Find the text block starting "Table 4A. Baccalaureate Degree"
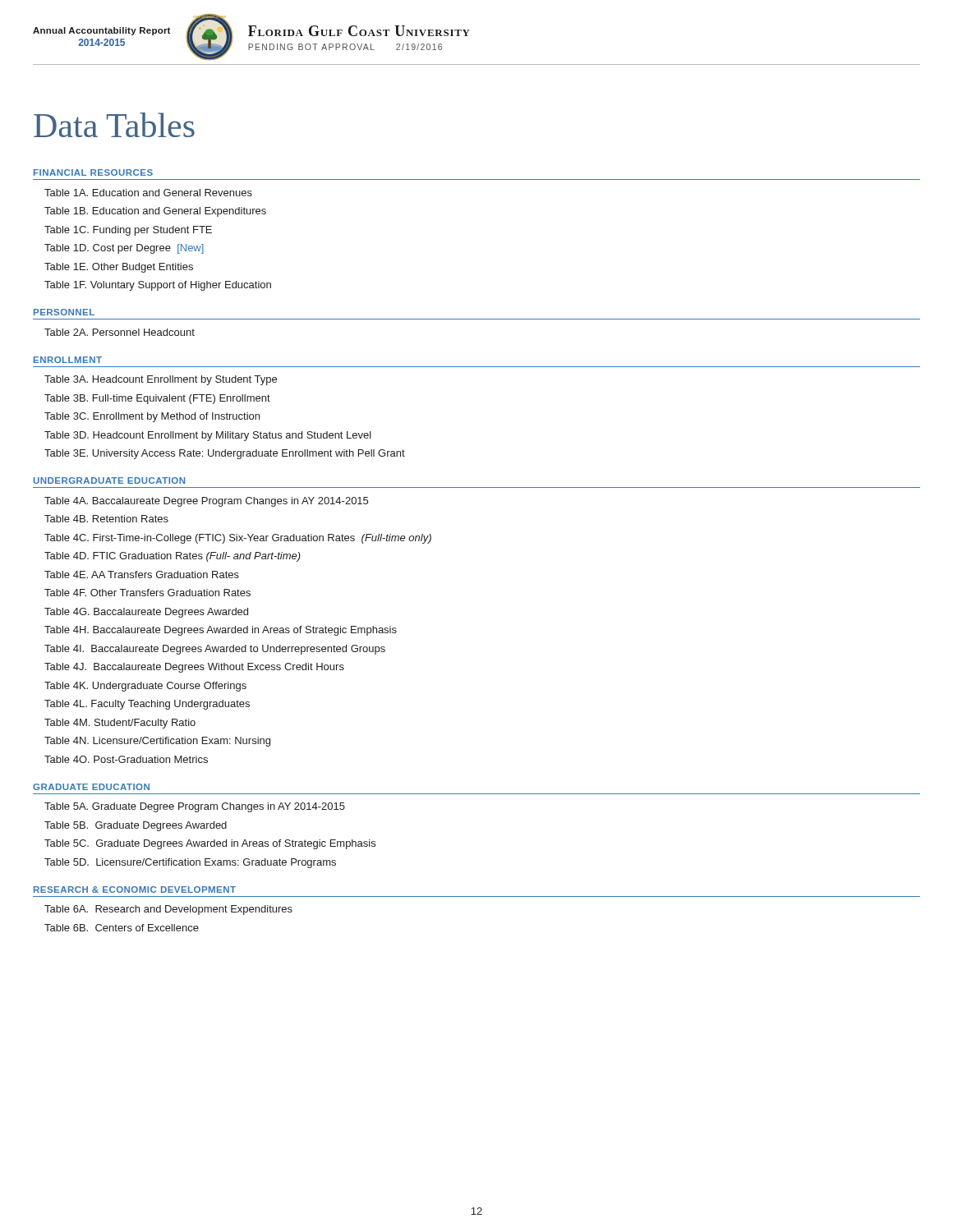The image size is (953, 1232). [207, 500]
